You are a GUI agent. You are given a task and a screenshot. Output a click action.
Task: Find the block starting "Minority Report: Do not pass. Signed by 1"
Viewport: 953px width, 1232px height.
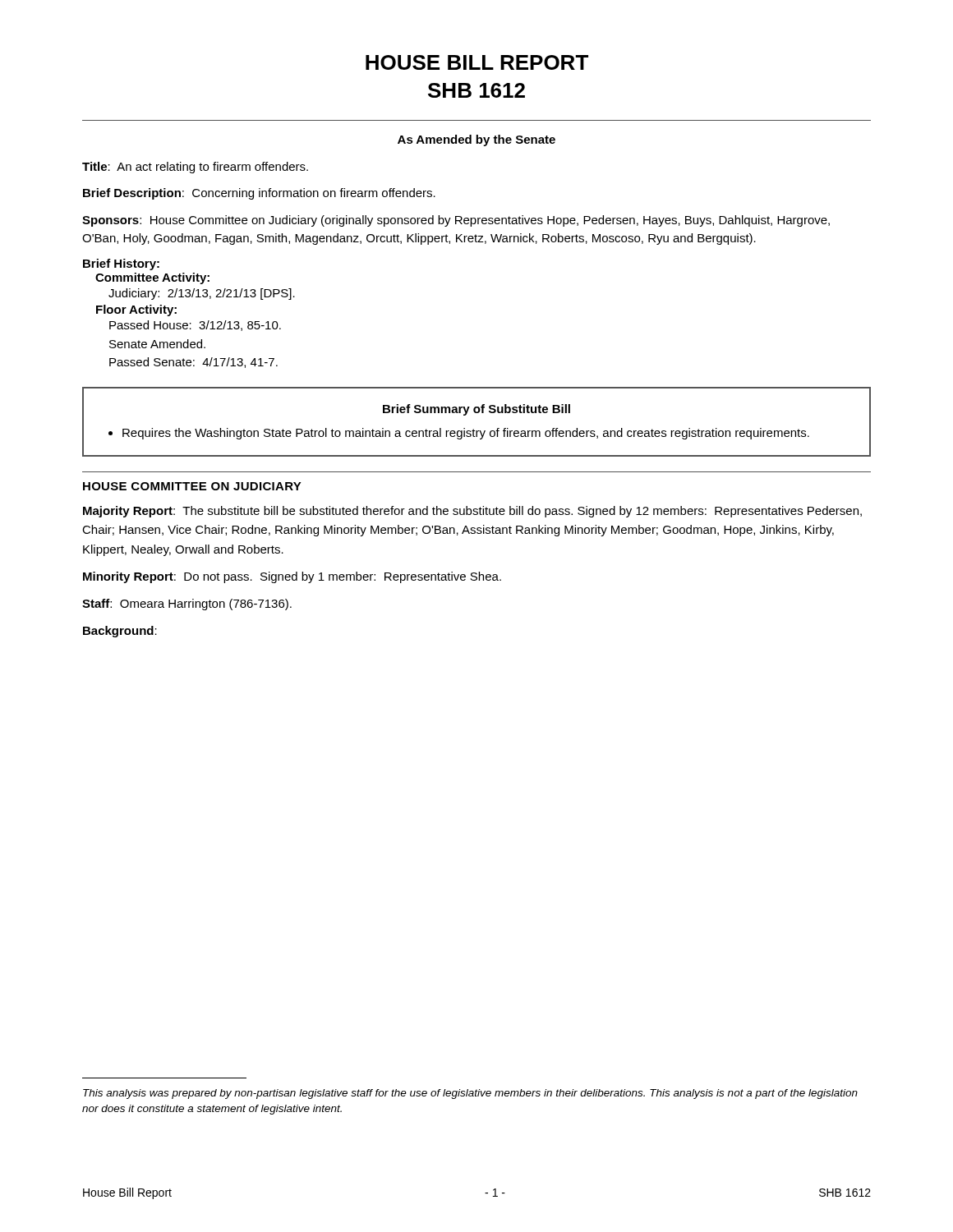[x=292, y=576]
